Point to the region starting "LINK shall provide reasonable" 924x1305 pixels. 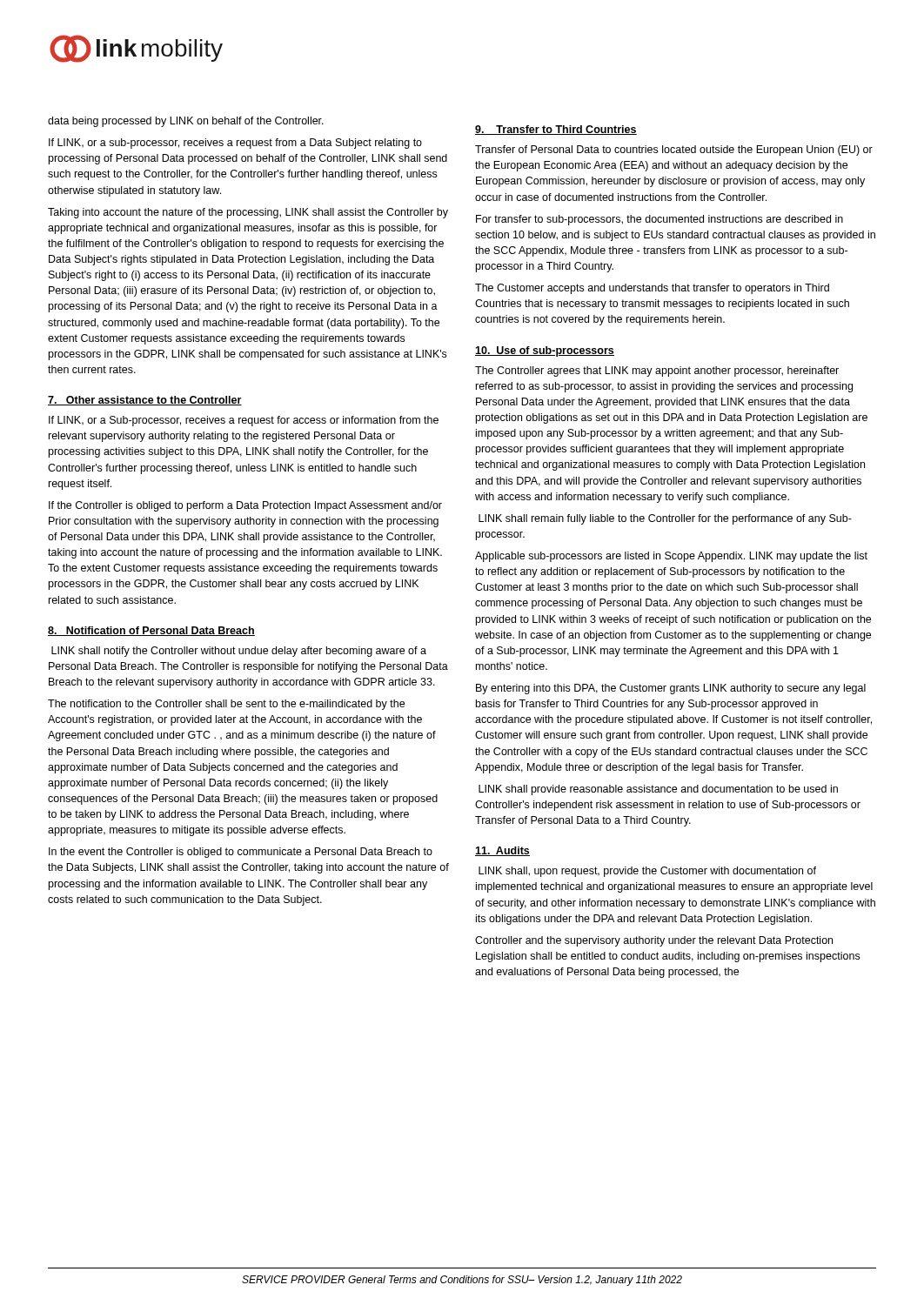pos(676,805)
